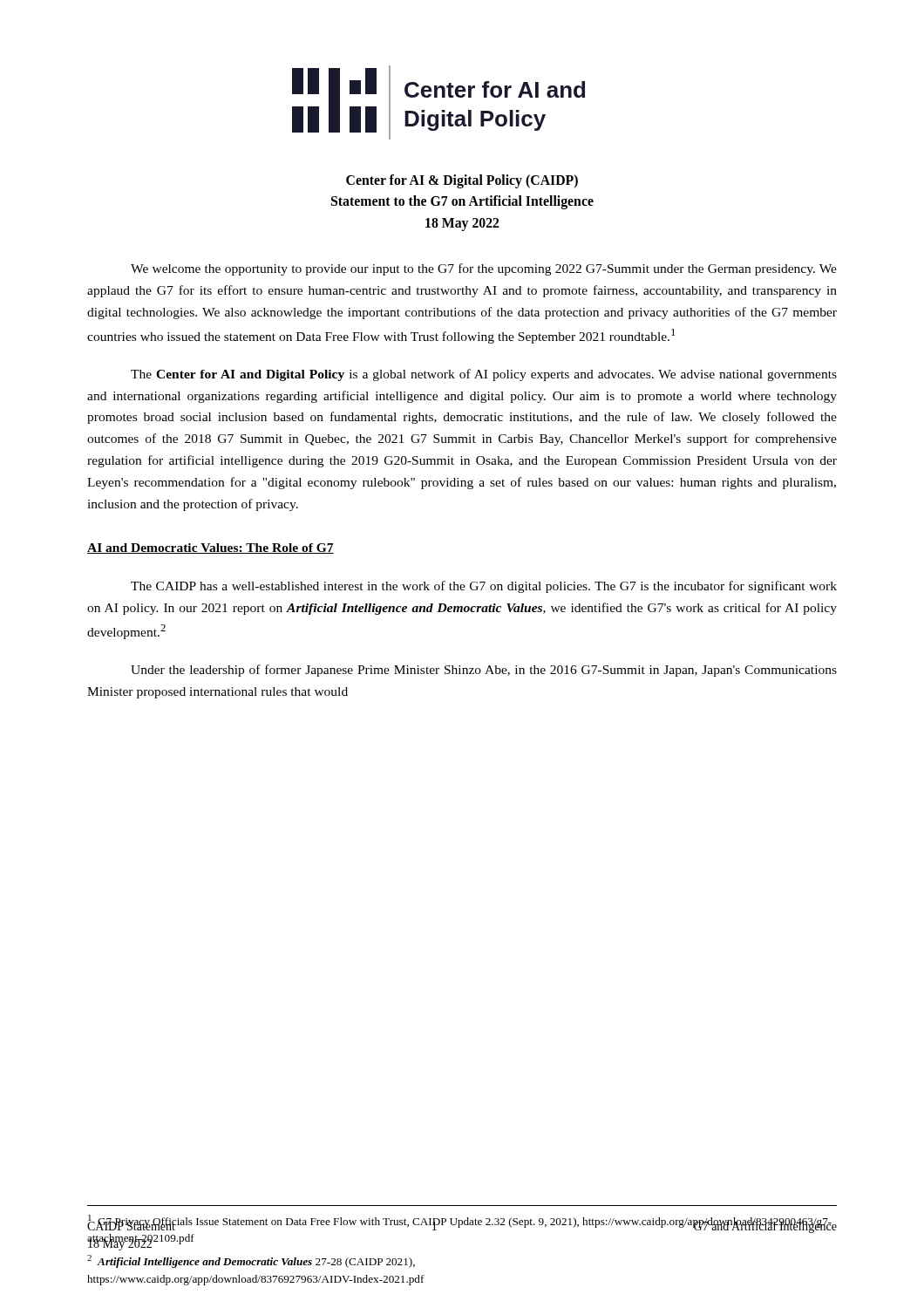Click on the block starting "1 G7 Privacy"

pyautogui.click(x=459, y=1228)
